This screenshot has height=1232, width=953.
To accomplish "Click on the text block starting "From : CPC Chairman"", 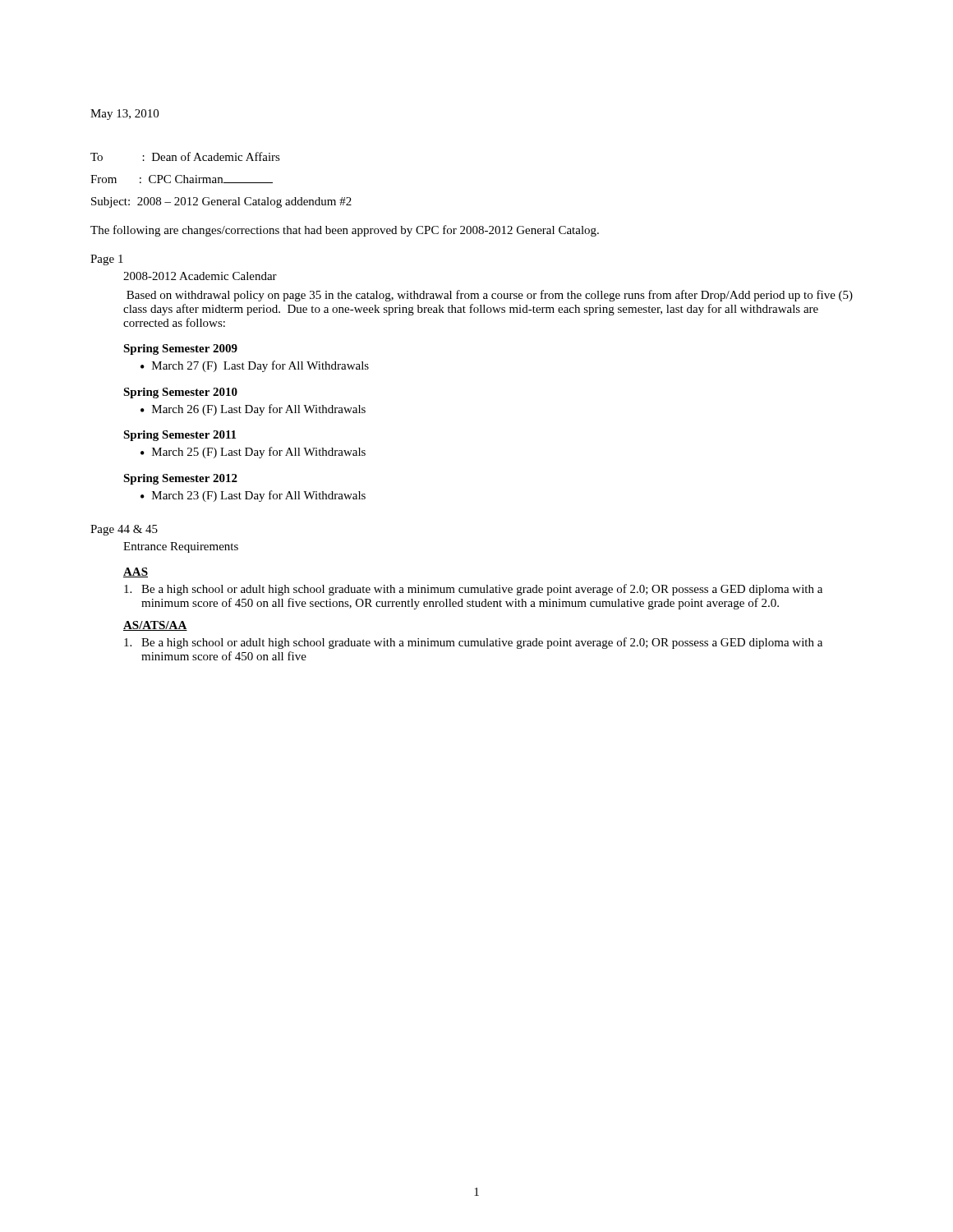I will [x=181, y=179].
